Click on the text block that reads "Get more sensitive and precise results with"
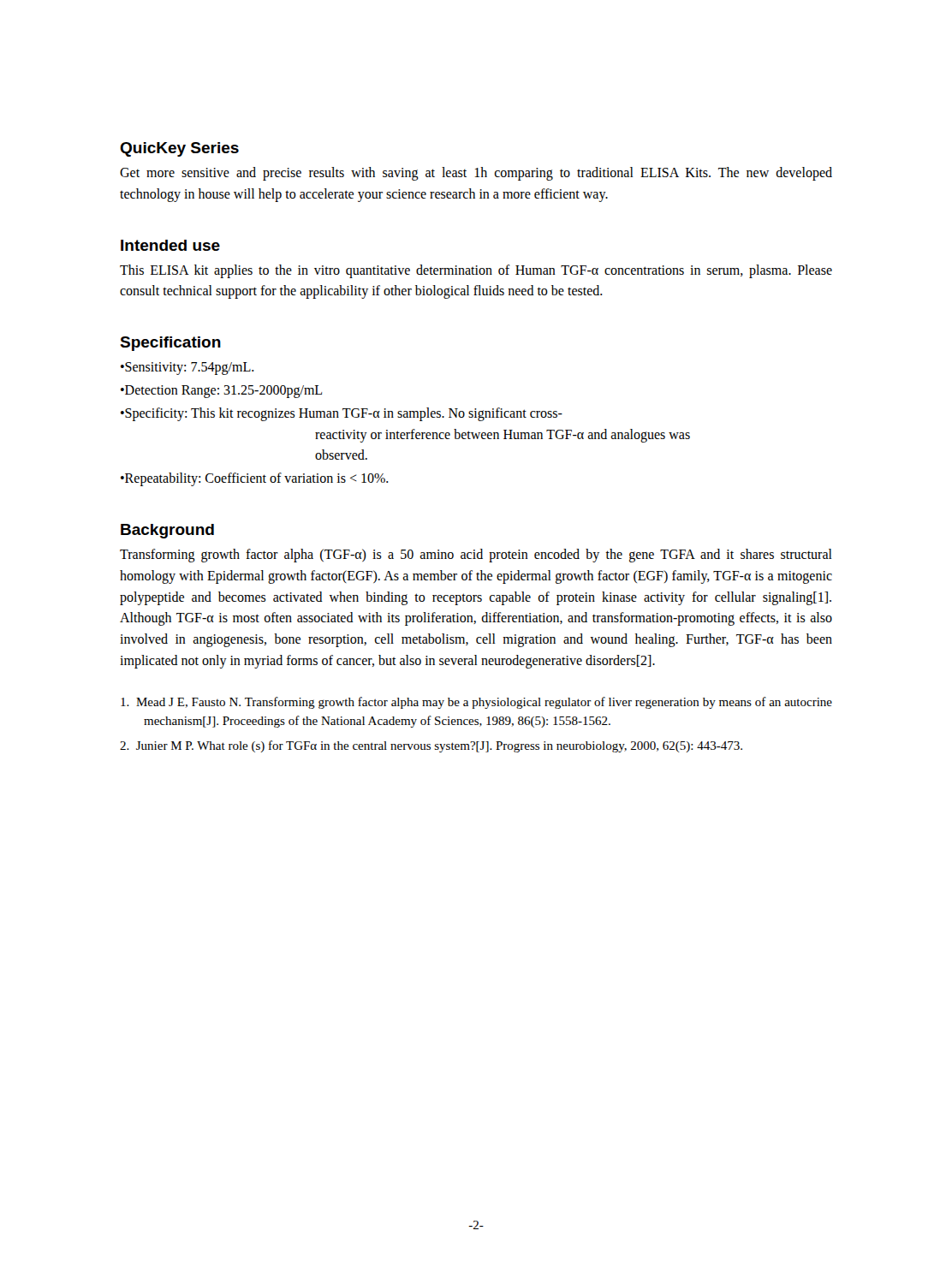Screen dimensions: 1284x952 click(x=476, y=183)
